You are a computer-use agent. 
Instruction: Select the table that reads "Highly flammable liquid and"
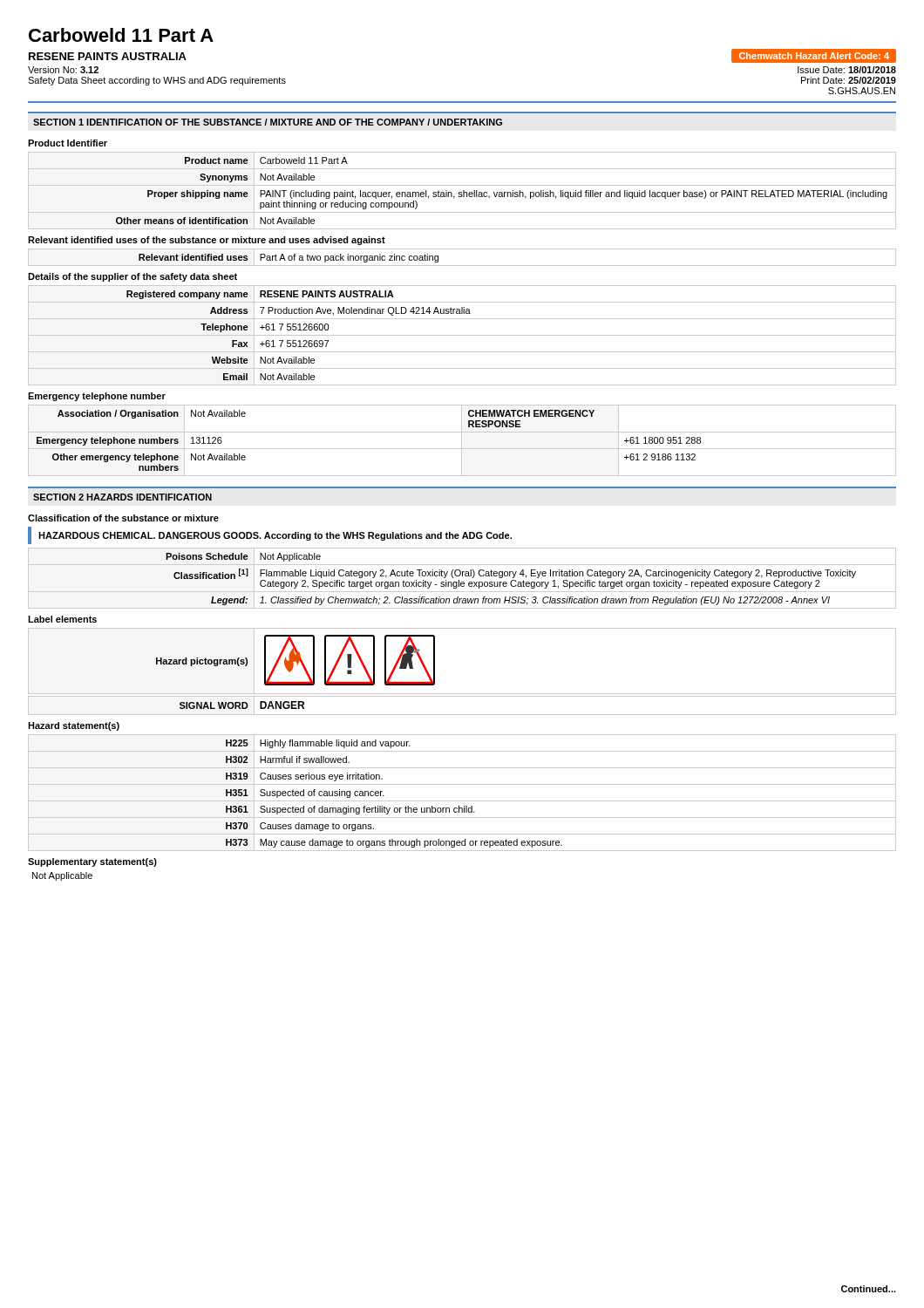click(462, 793)
